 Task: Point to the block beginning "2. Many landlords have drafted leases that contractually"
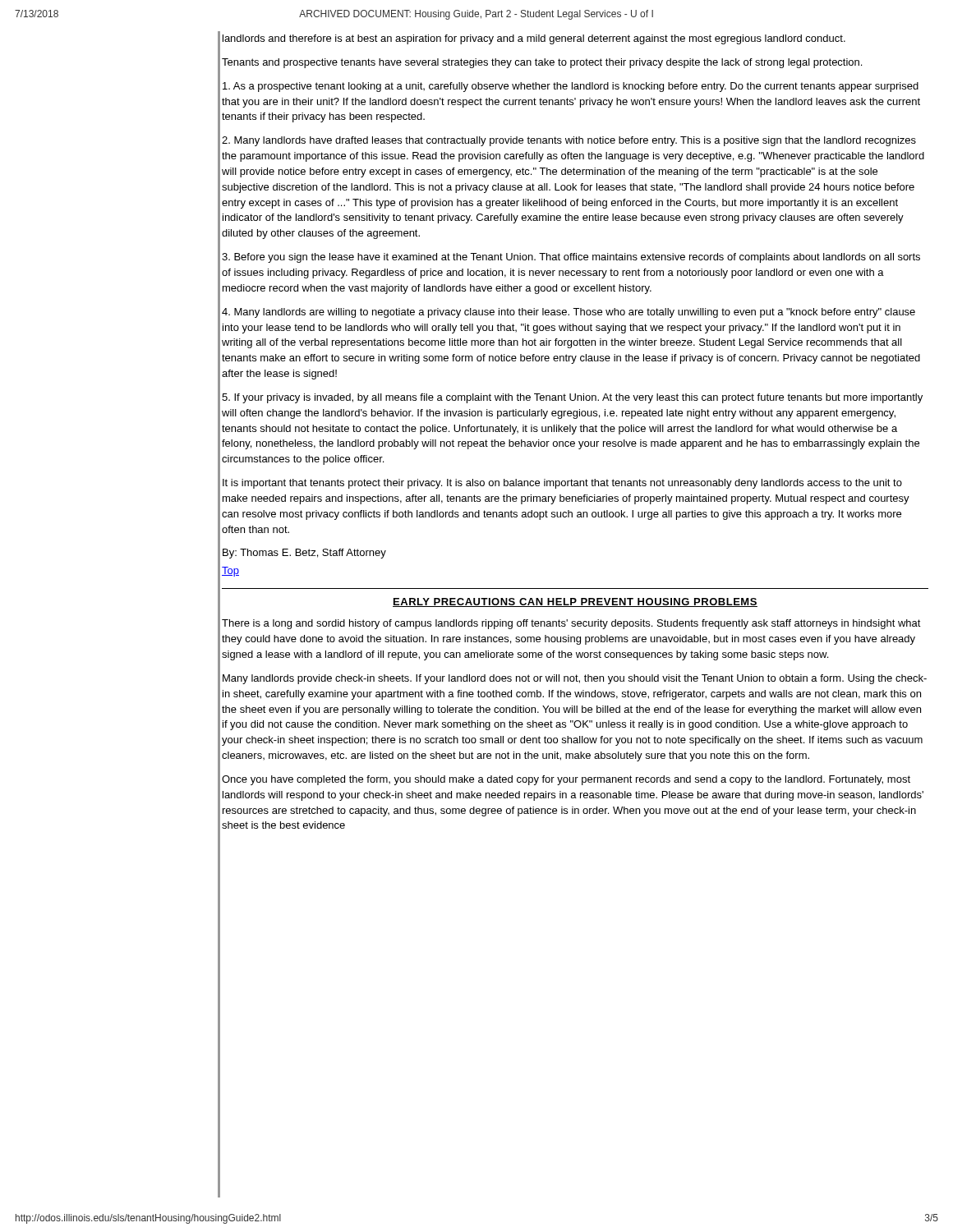(573, 187)
